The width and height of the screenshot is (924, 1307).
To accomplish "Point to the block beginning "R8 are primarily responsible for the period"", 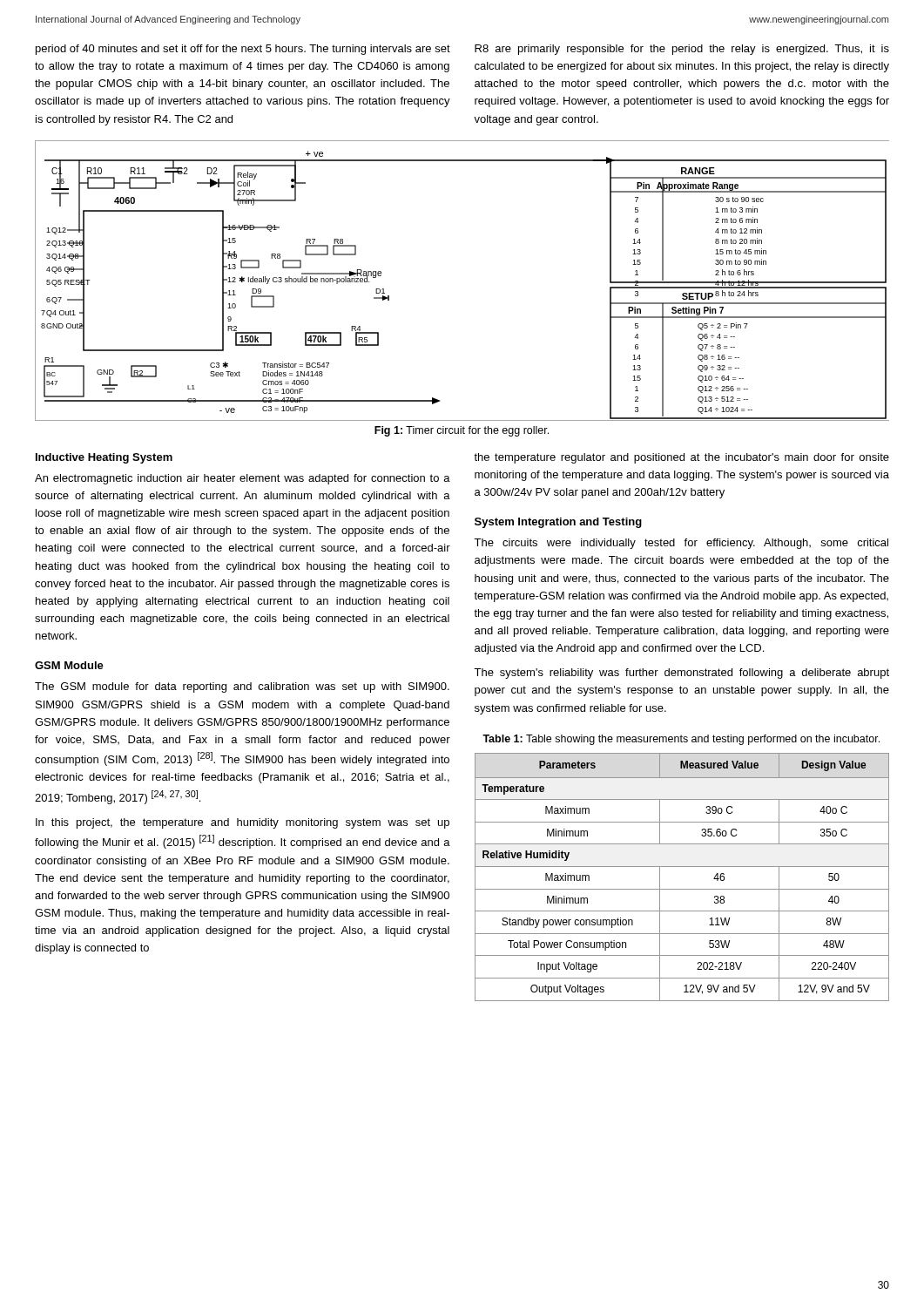I will [682, 83].
